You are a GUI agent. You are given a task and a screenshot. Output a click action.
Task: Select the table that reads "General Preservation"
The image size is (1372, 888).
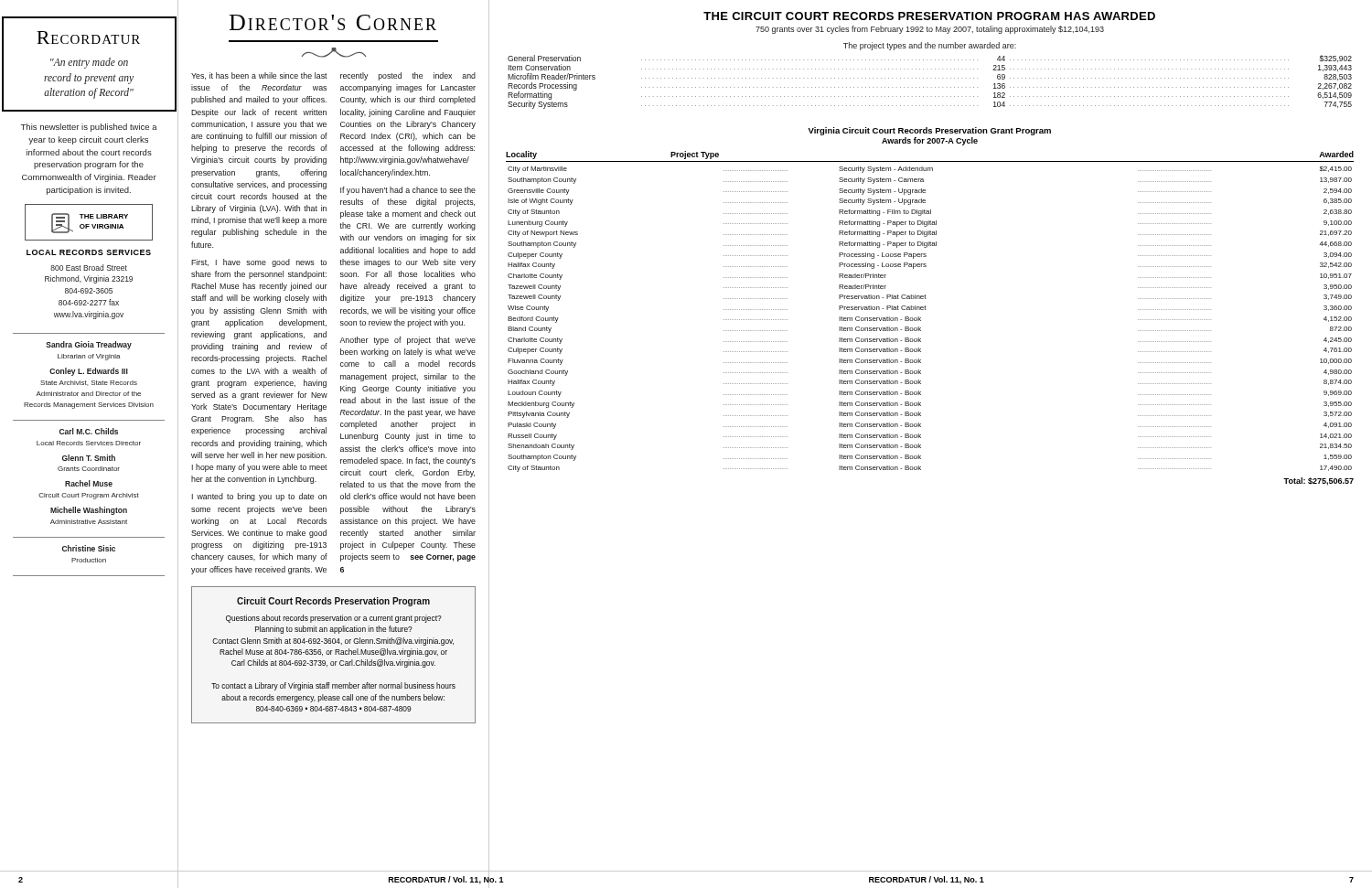click(x=930, y=85)
